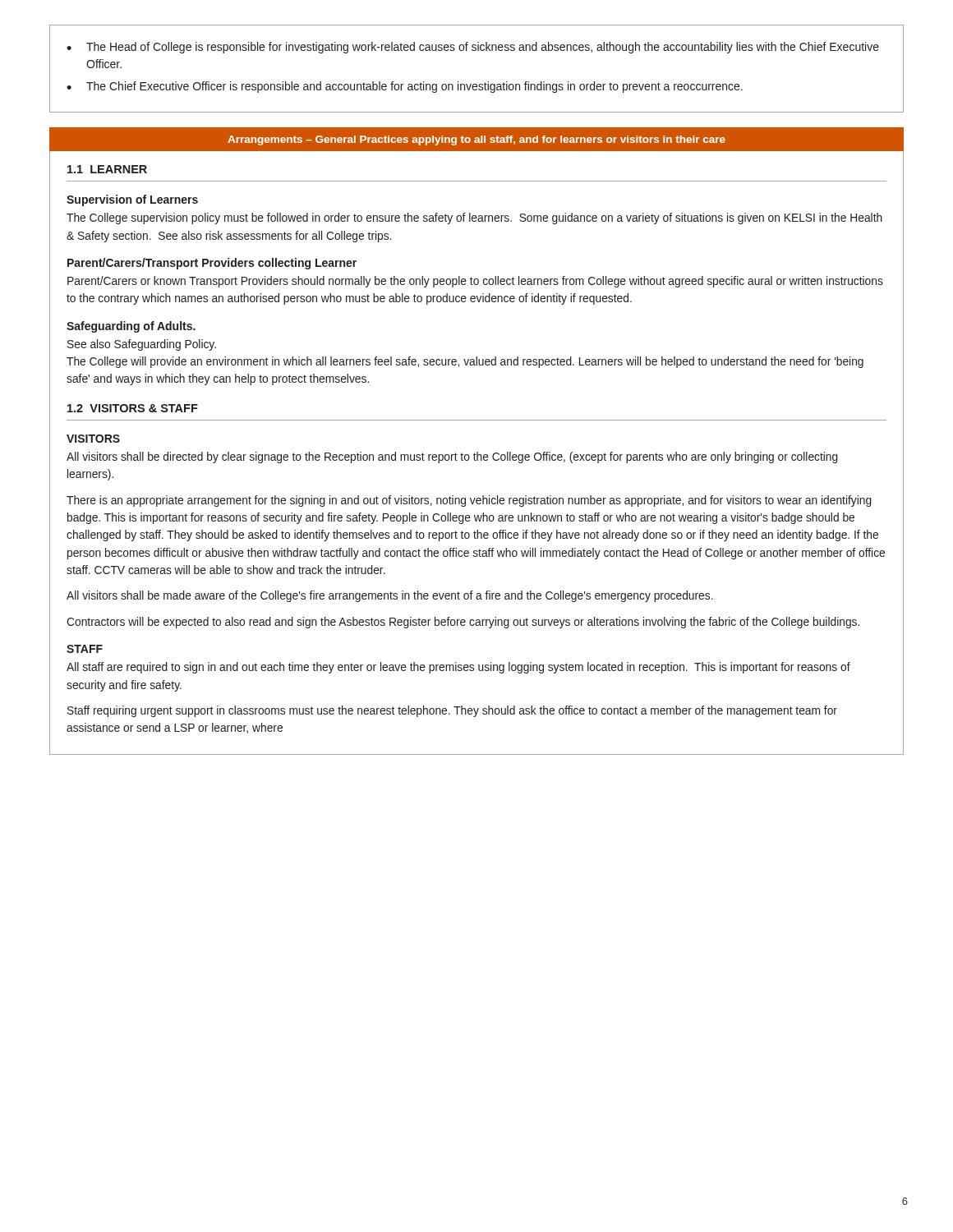Viewport: 953px width, 1232px height.
Task: Select the block starting "Arrangements – General Practices applying to all"
Action: point(476,139)
